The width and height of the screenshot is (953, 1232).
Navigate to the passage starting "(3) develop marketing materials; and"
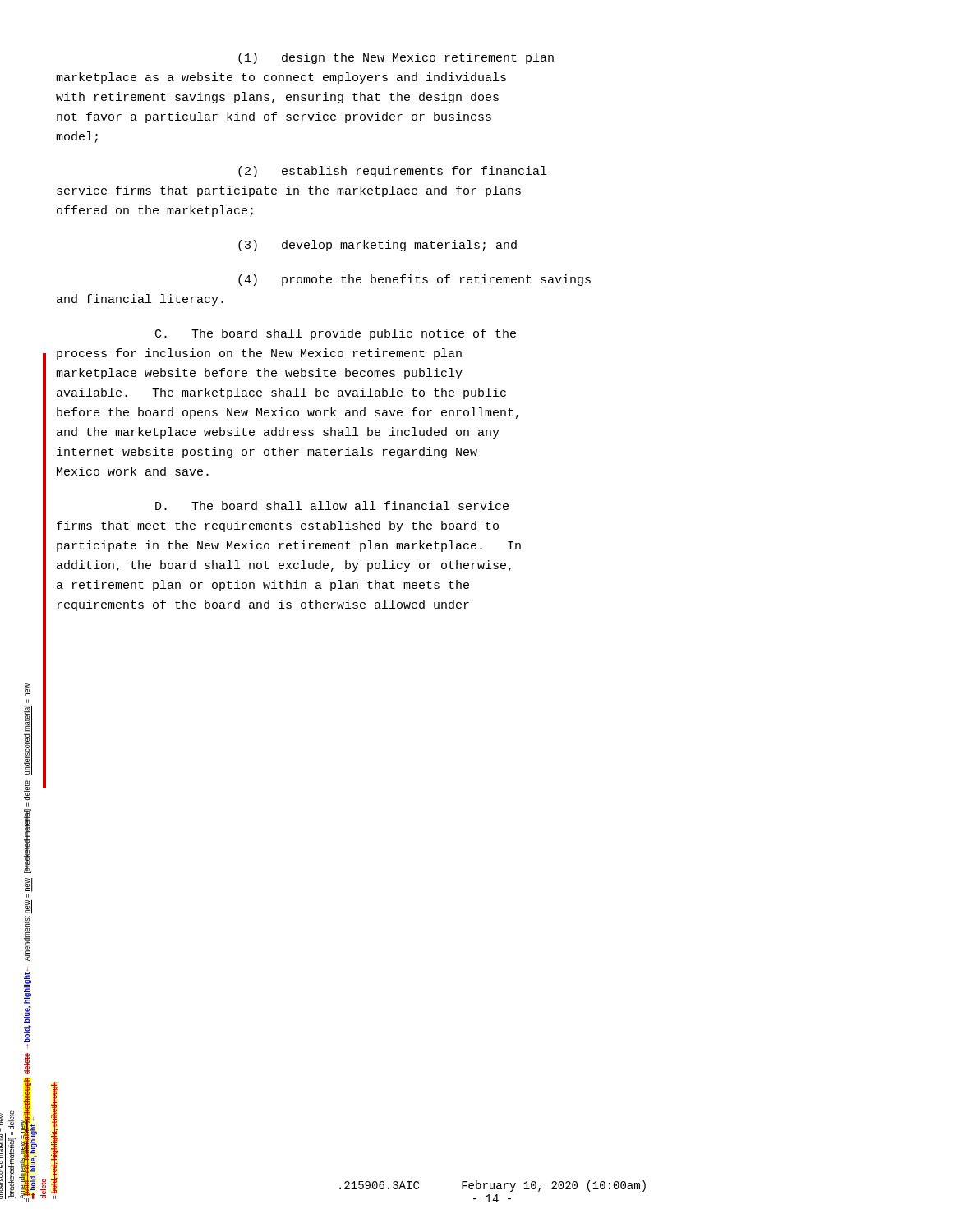coord(378,246)
